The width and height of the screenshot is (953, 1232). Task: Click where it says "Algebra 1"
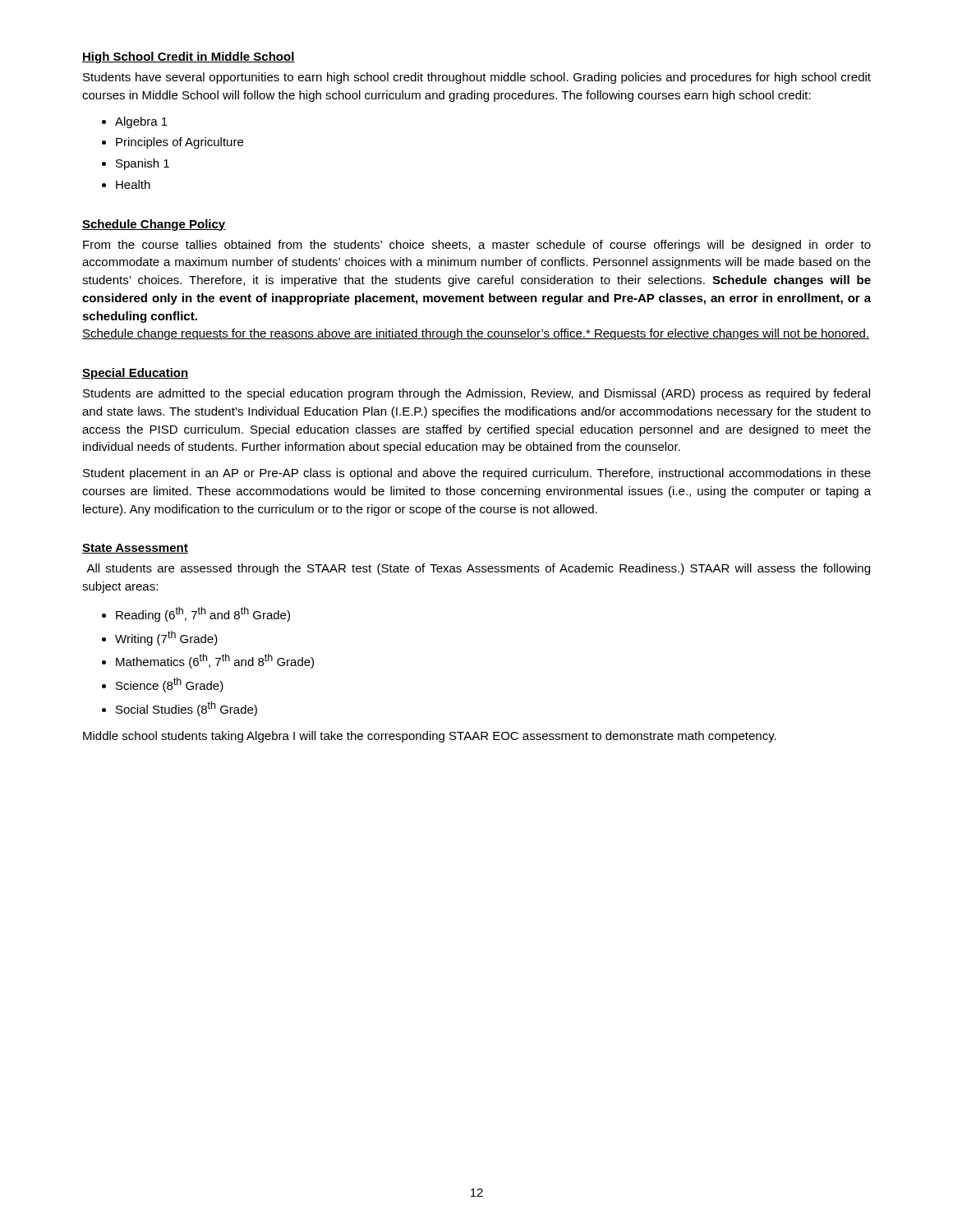141,121
